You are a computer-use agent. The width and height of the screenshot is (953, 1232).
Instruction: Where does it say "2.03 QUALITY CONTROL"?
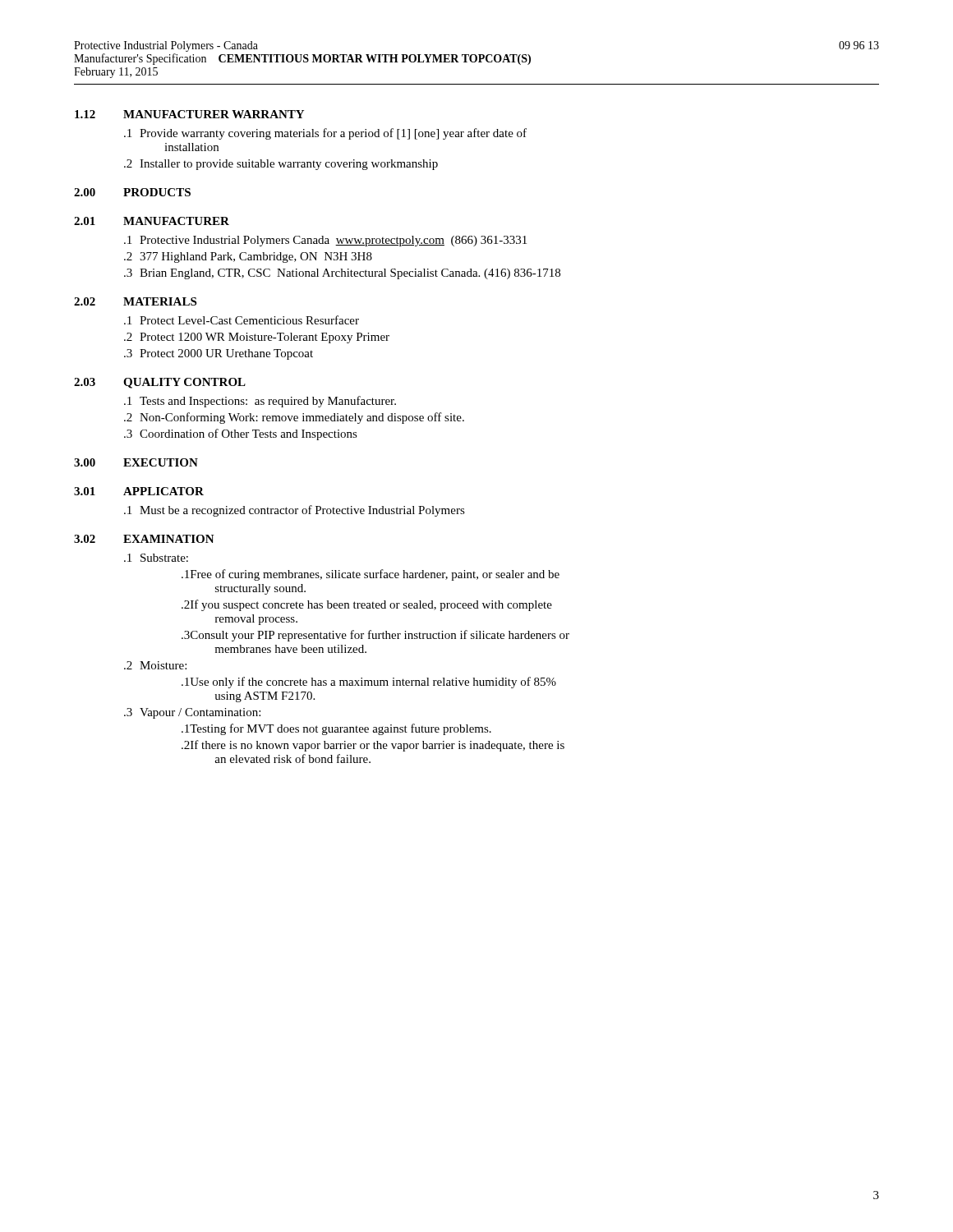click(160, 382)
